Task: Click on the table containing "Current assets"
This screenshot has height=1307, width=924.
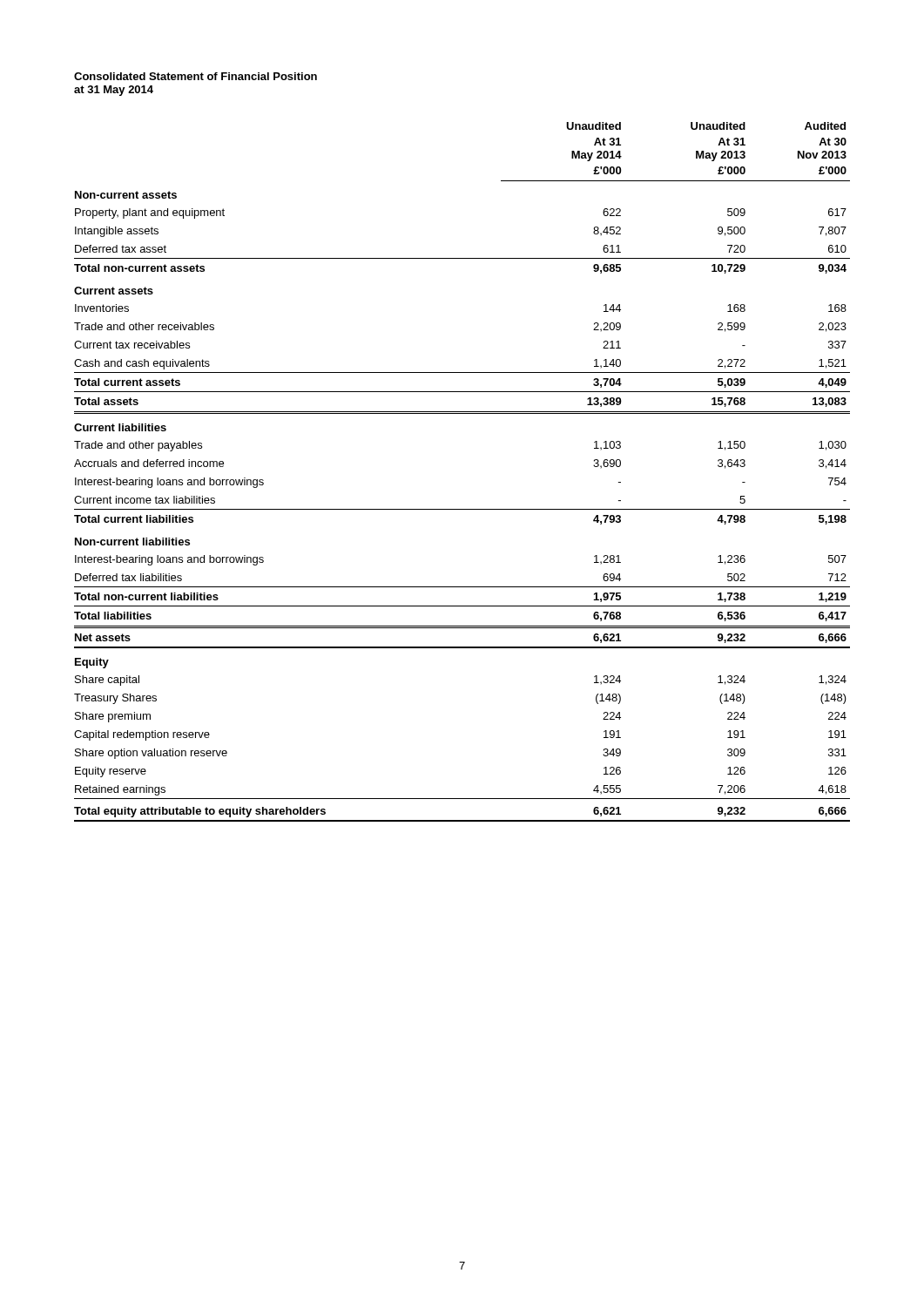Action: pos(462,469)
